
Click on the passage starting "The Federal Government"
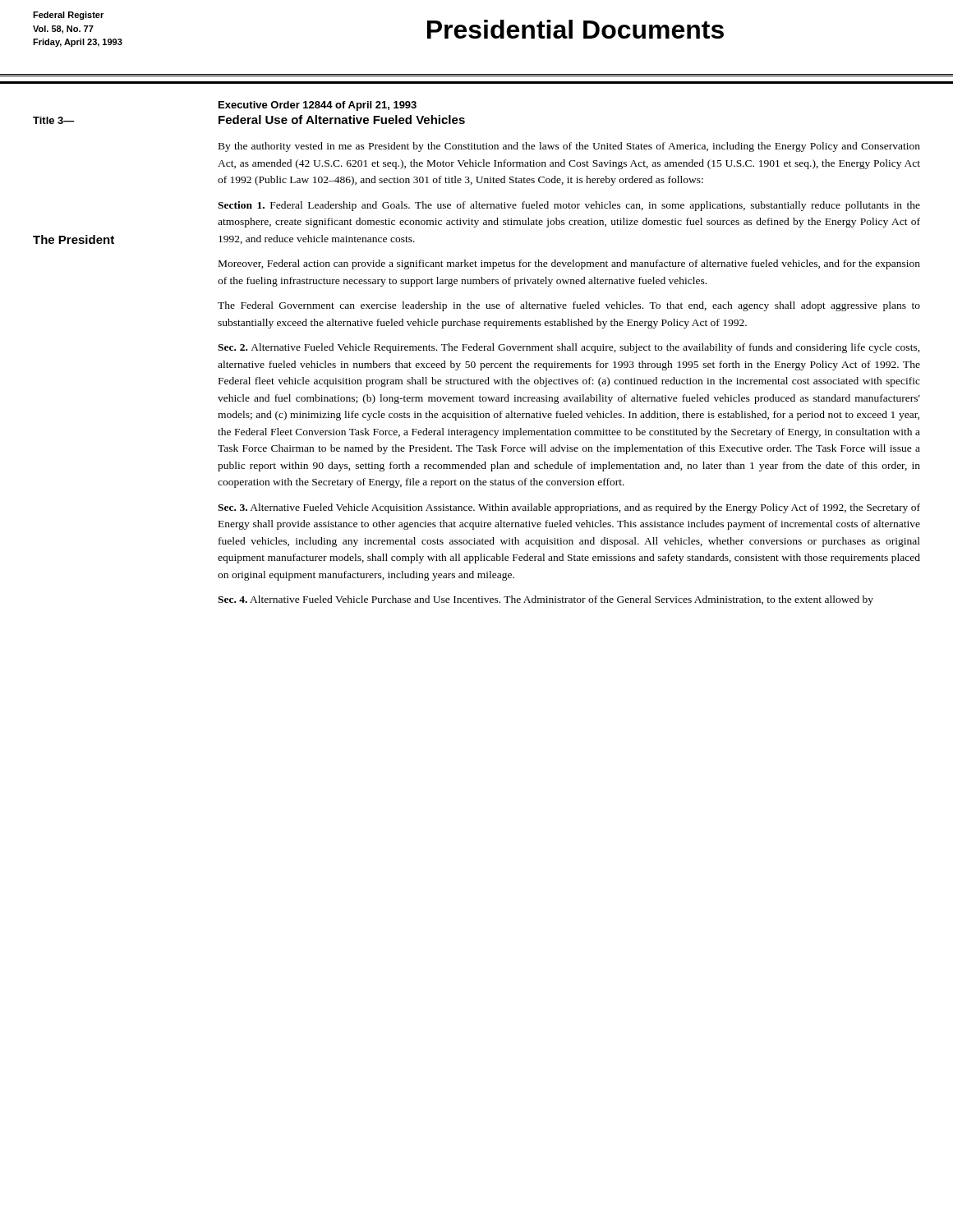tap(569, 314)
